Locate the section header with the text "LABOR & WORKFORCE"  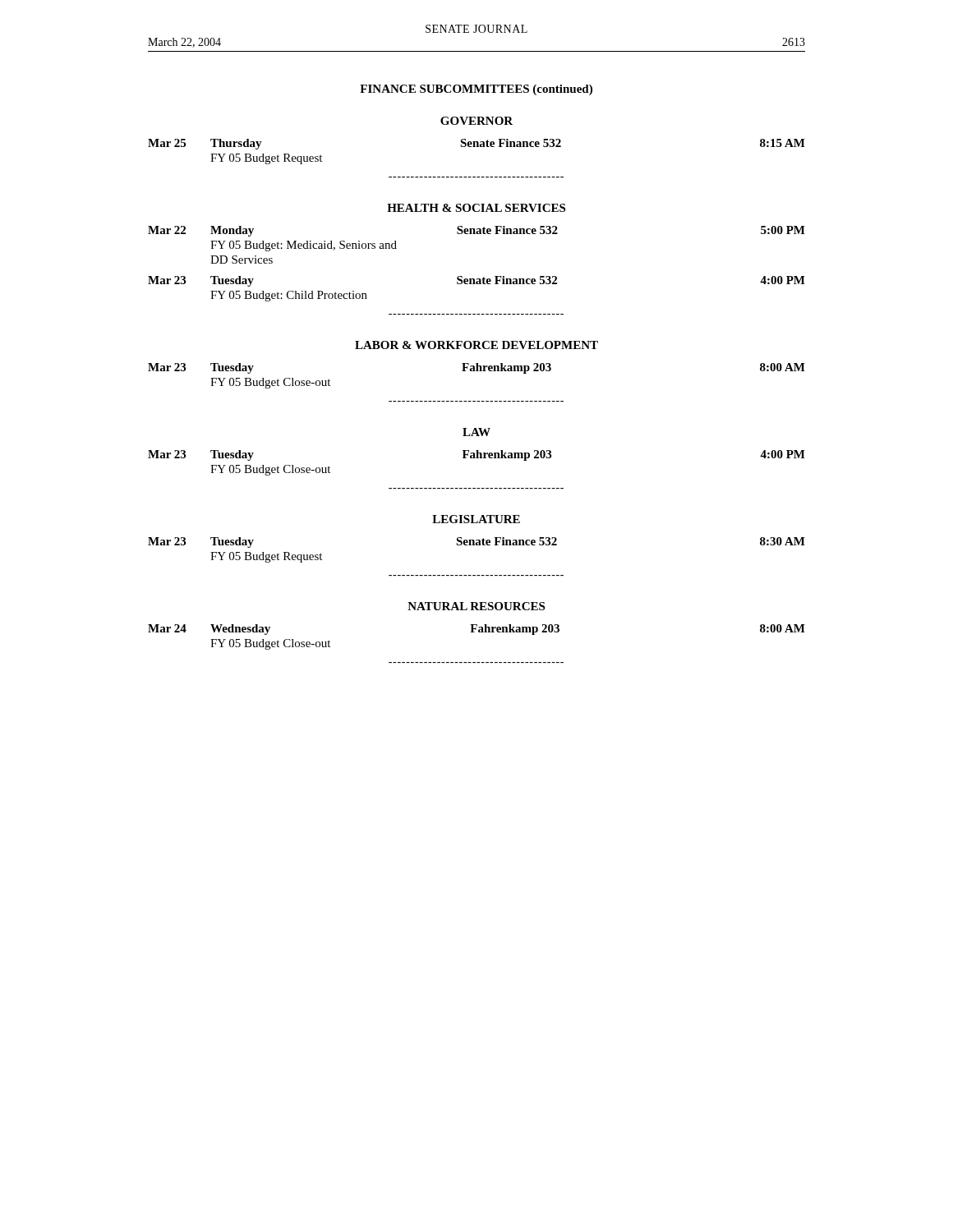[x=476, y=345]
